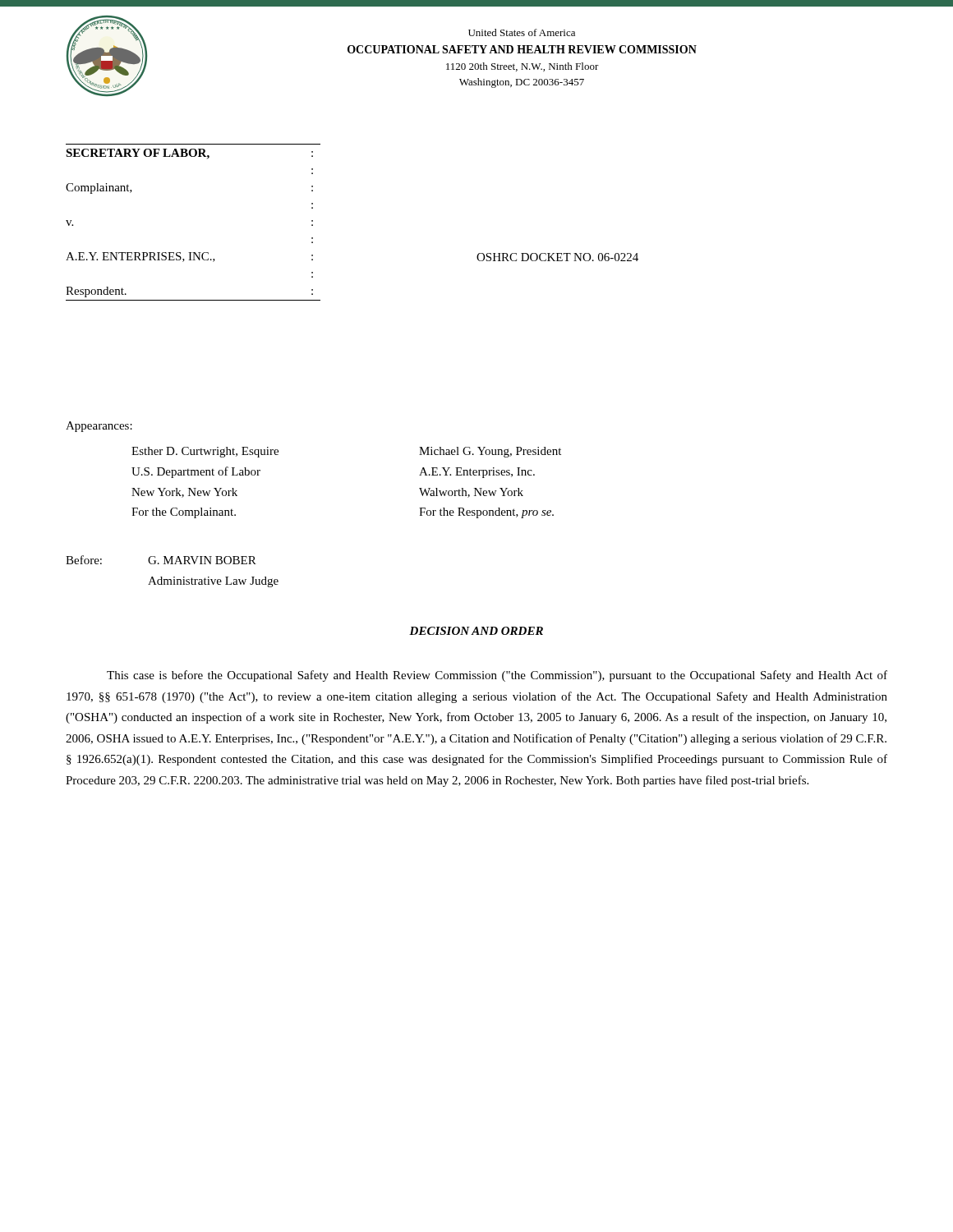Locate the block of text that opens with "Michael G. Young, President"
This screenshot has width=953, height=1232.
click(490, 481)
